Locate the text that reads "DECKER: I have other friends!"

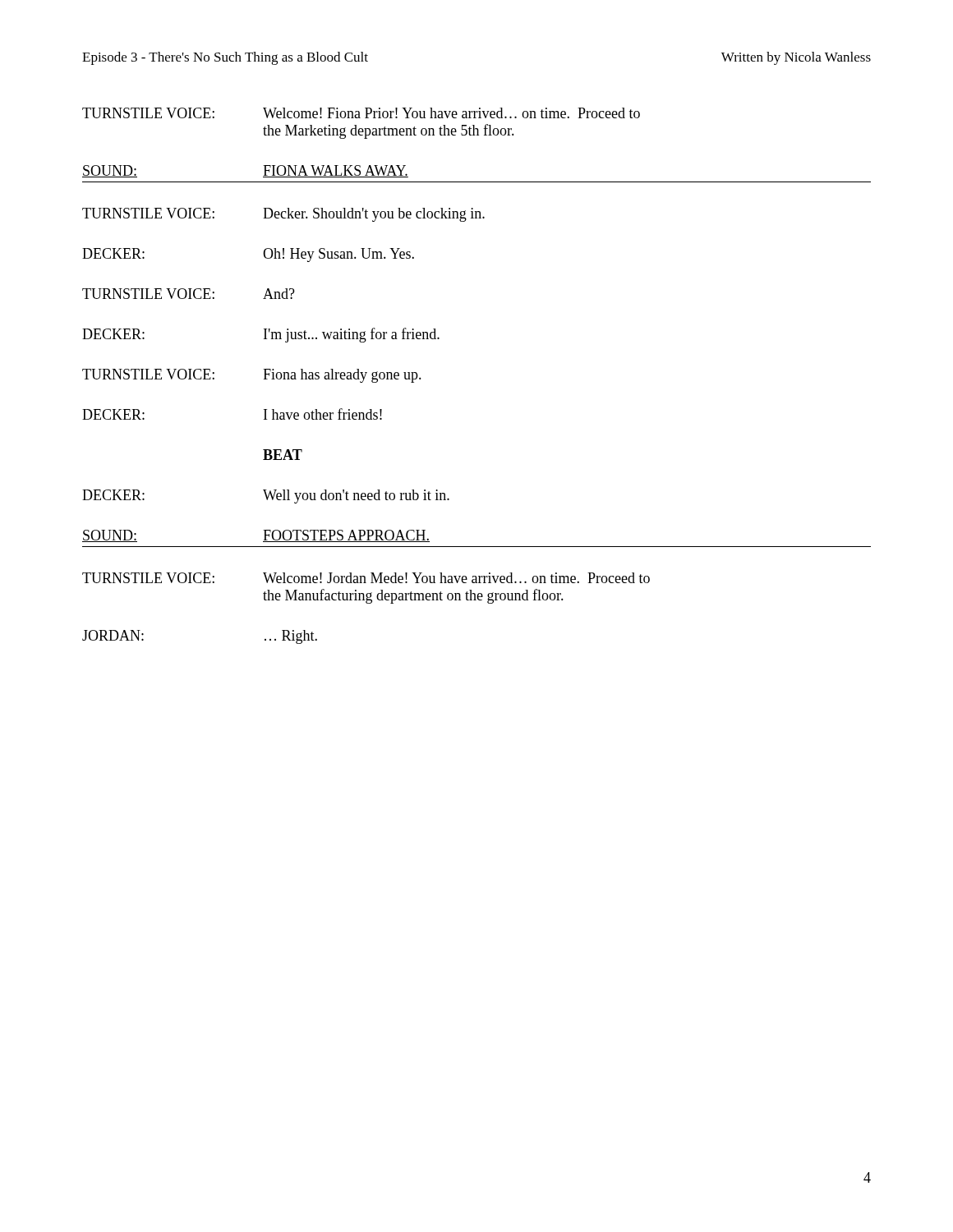[x=104, y=414]
